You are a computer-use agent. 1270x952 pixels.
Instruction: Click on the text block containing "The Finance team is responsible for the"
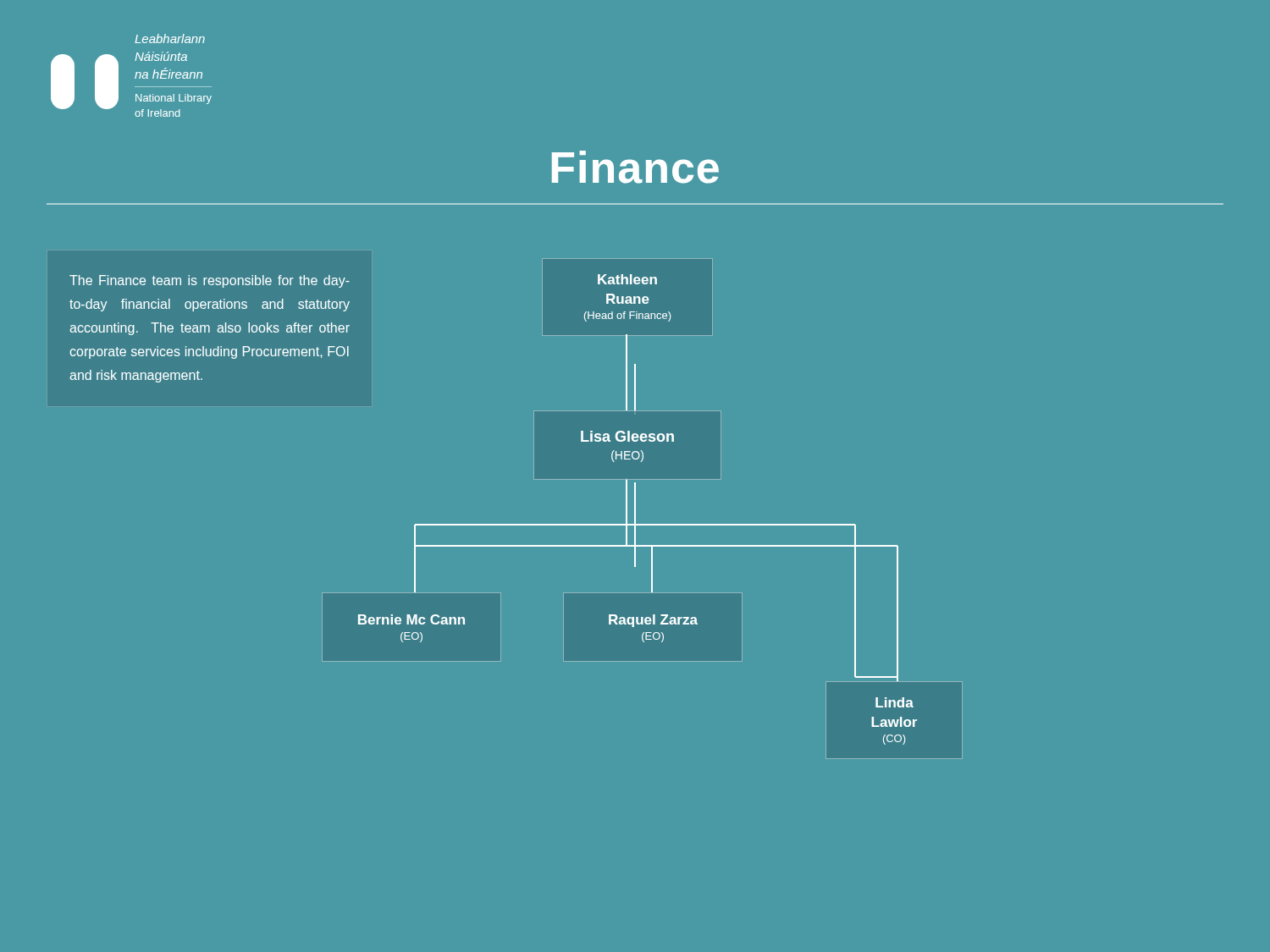pyautogui.click(x=210, y=328)
